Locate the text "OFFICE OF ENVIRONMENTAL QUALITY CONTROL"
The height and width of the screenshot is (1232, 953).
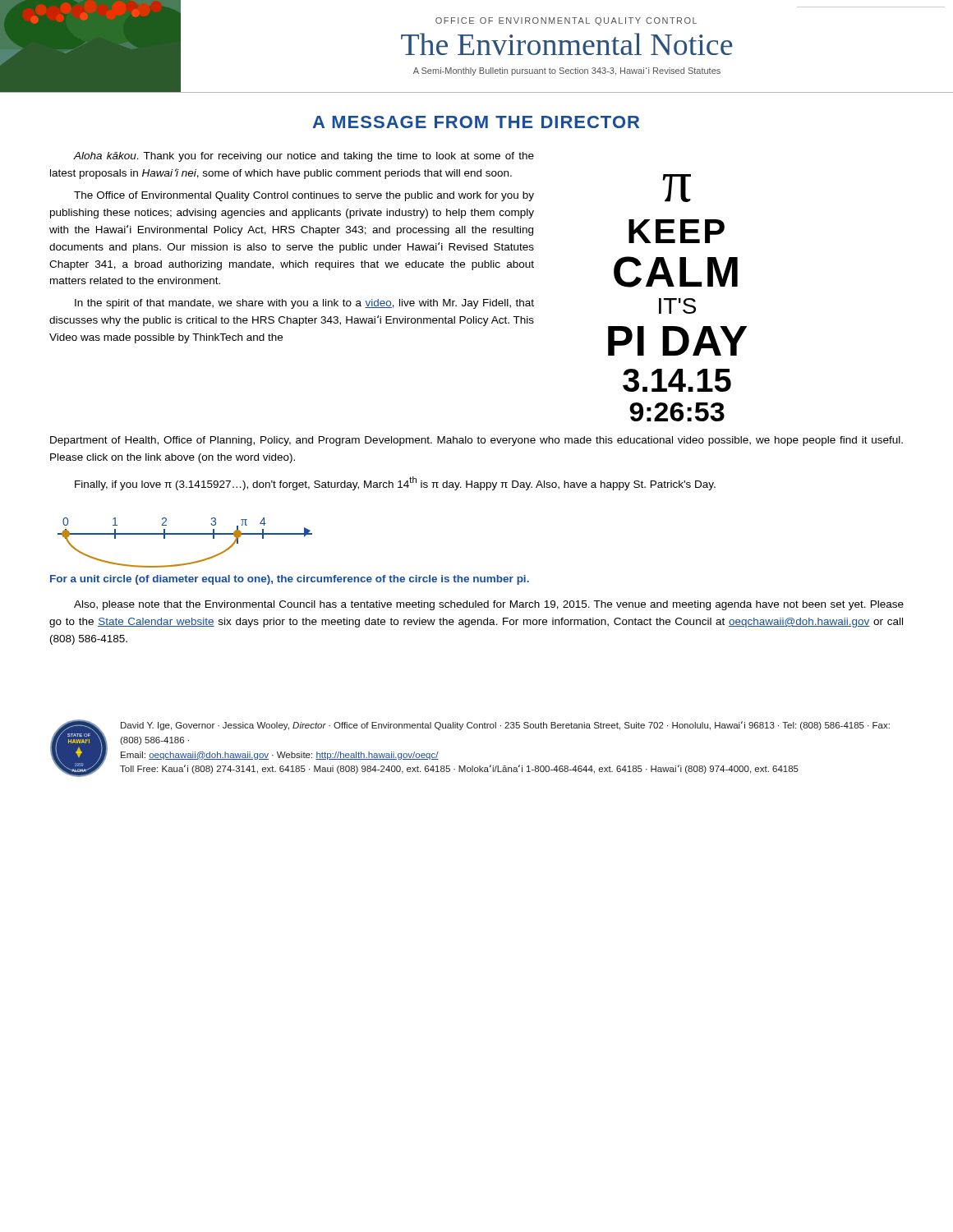pyautogui.click(x=567, y=20)
